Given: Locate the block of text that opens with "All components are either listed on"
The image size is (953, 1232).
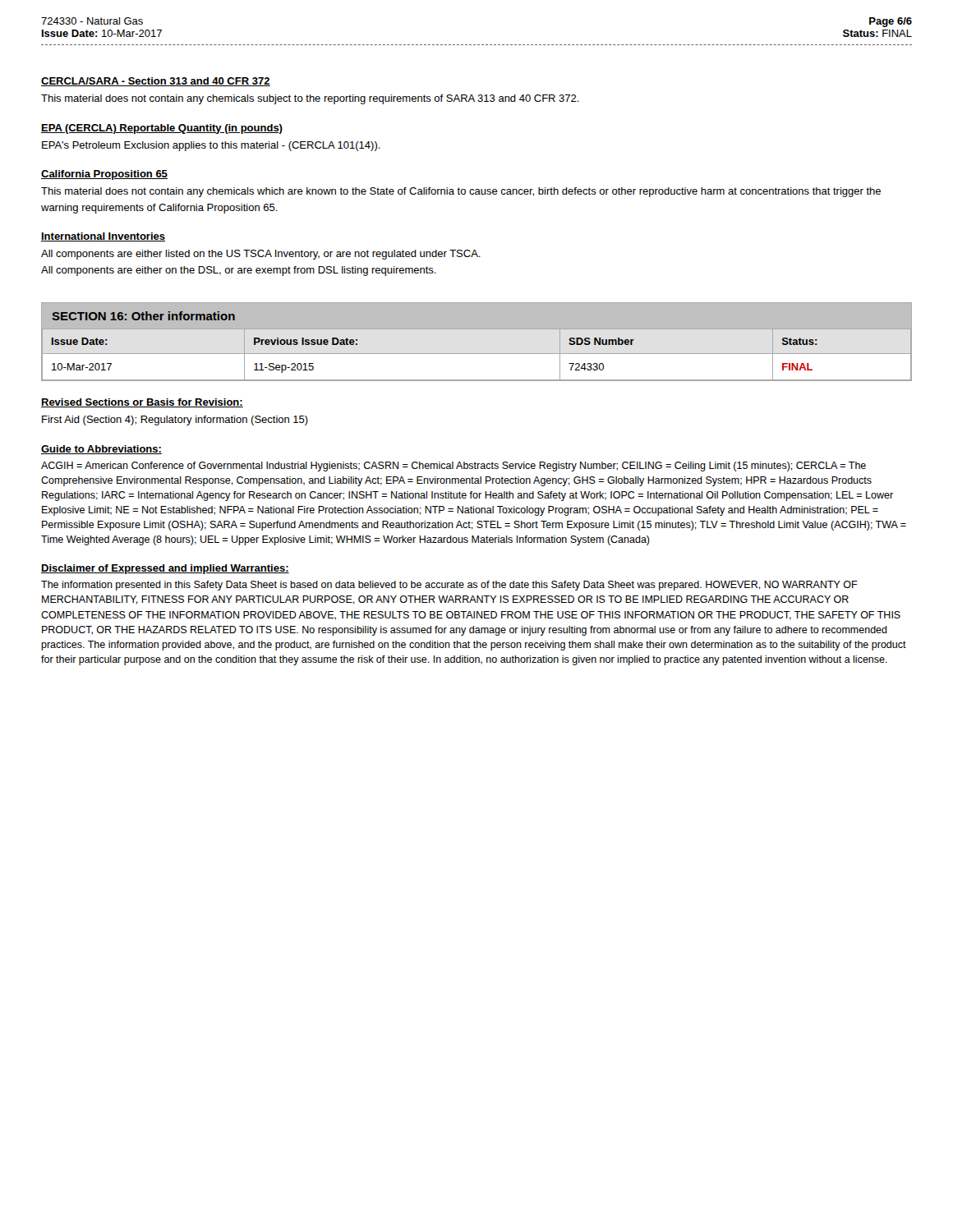Looking at the screenshot, I should click(x=261, y=261).
